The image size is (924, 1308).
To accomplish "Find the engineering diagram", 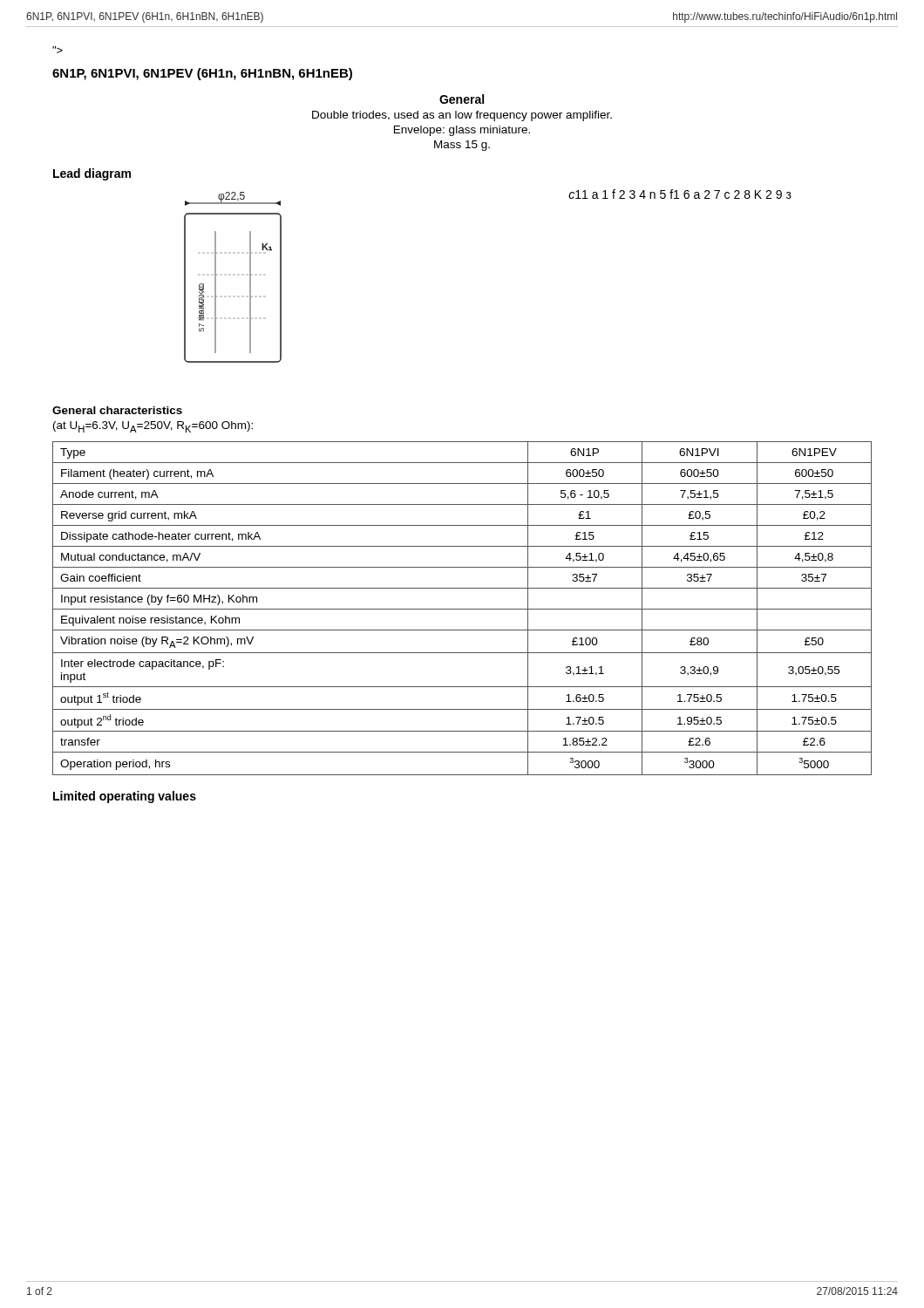I will click(462, 288).
